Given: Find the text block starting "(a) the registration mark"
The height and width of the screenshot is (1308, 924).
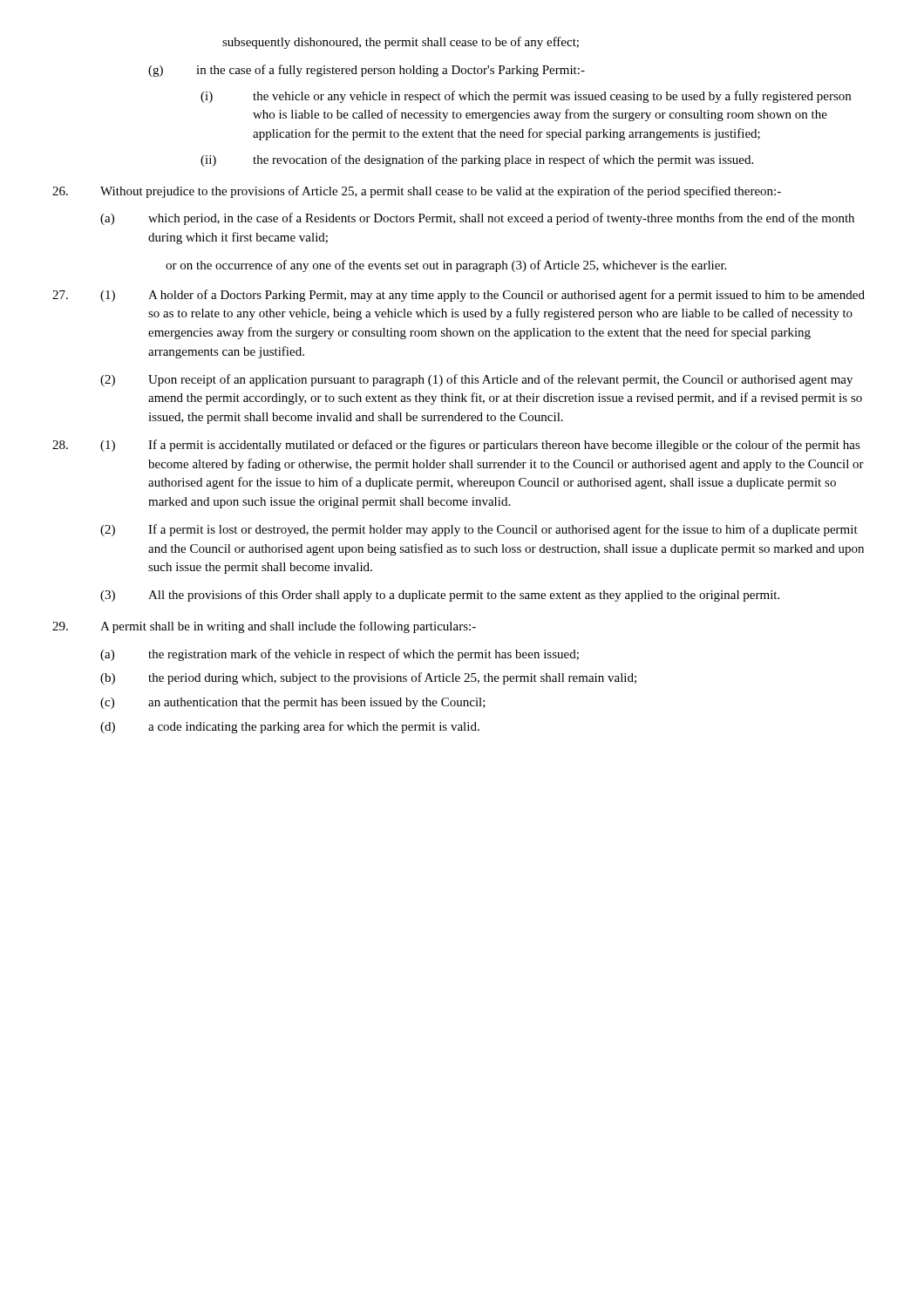Looking at the screenshot, I should tap(488, 654).
